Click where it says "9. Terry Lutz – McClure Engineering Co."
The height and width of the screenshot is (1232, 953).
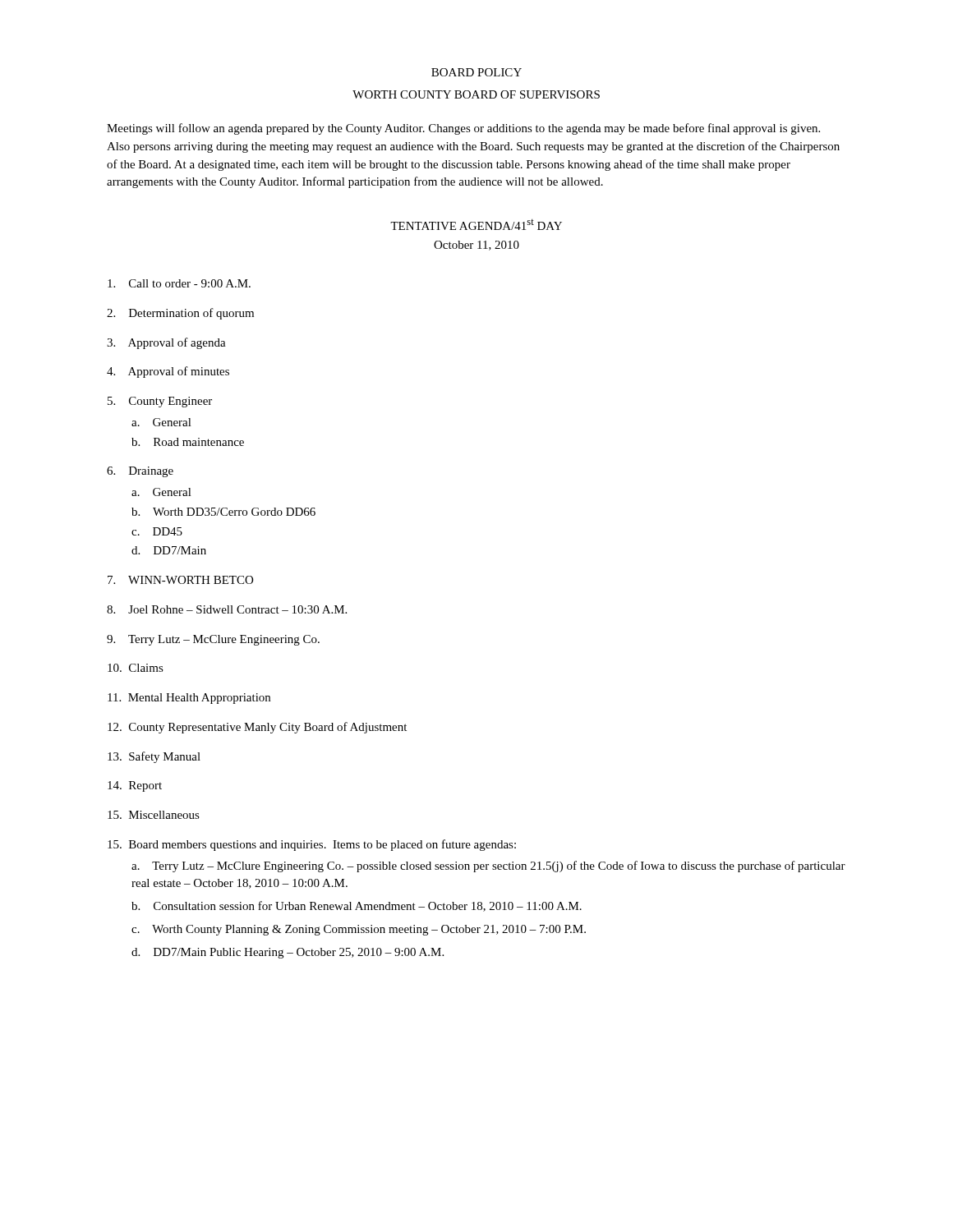[214, 639]
